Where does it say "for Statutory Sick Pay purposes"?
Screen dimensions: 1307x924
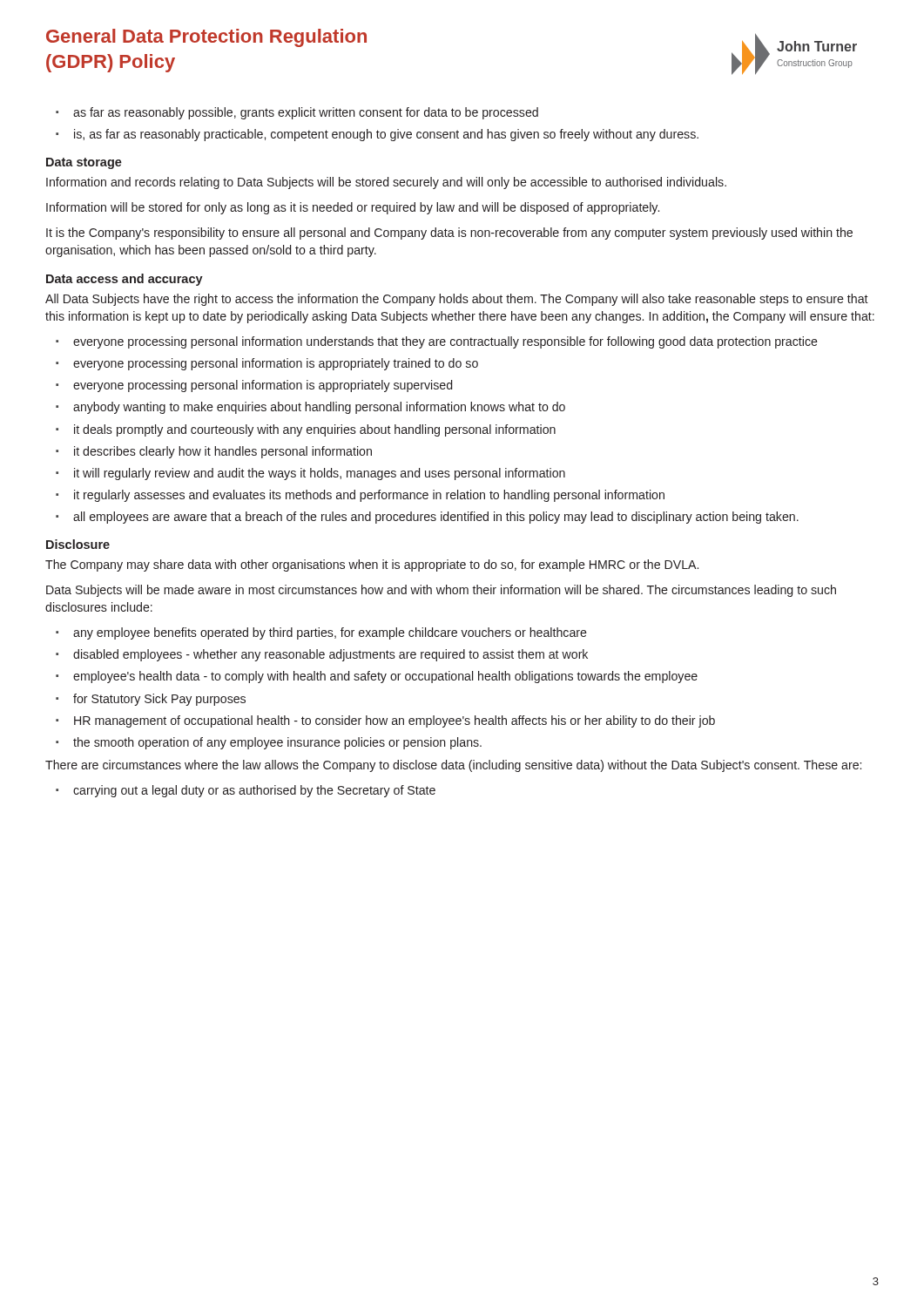tap(160, 698)
